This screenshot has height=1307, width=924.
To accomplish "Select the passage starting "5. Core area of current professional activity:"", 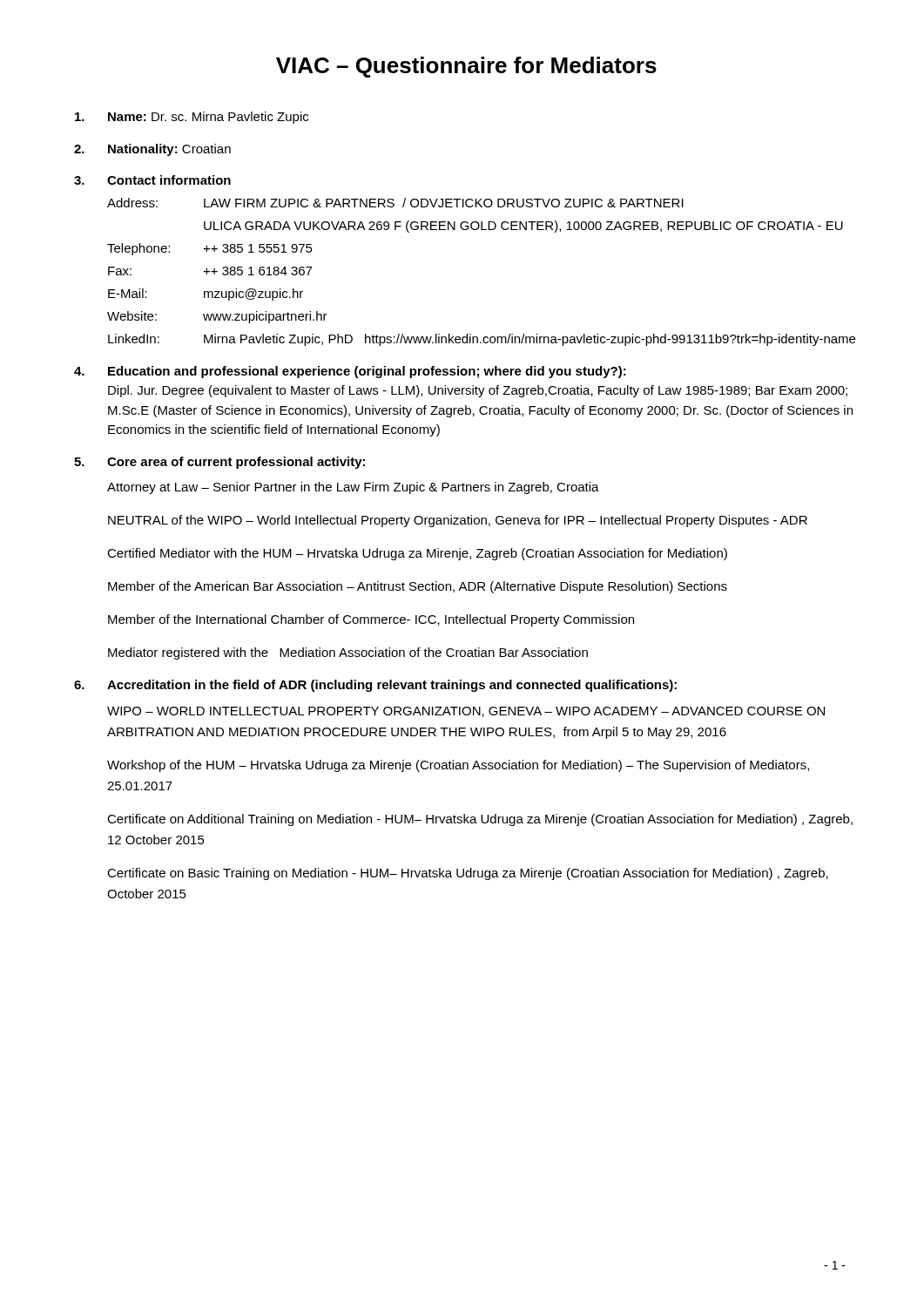I will 219,463.
